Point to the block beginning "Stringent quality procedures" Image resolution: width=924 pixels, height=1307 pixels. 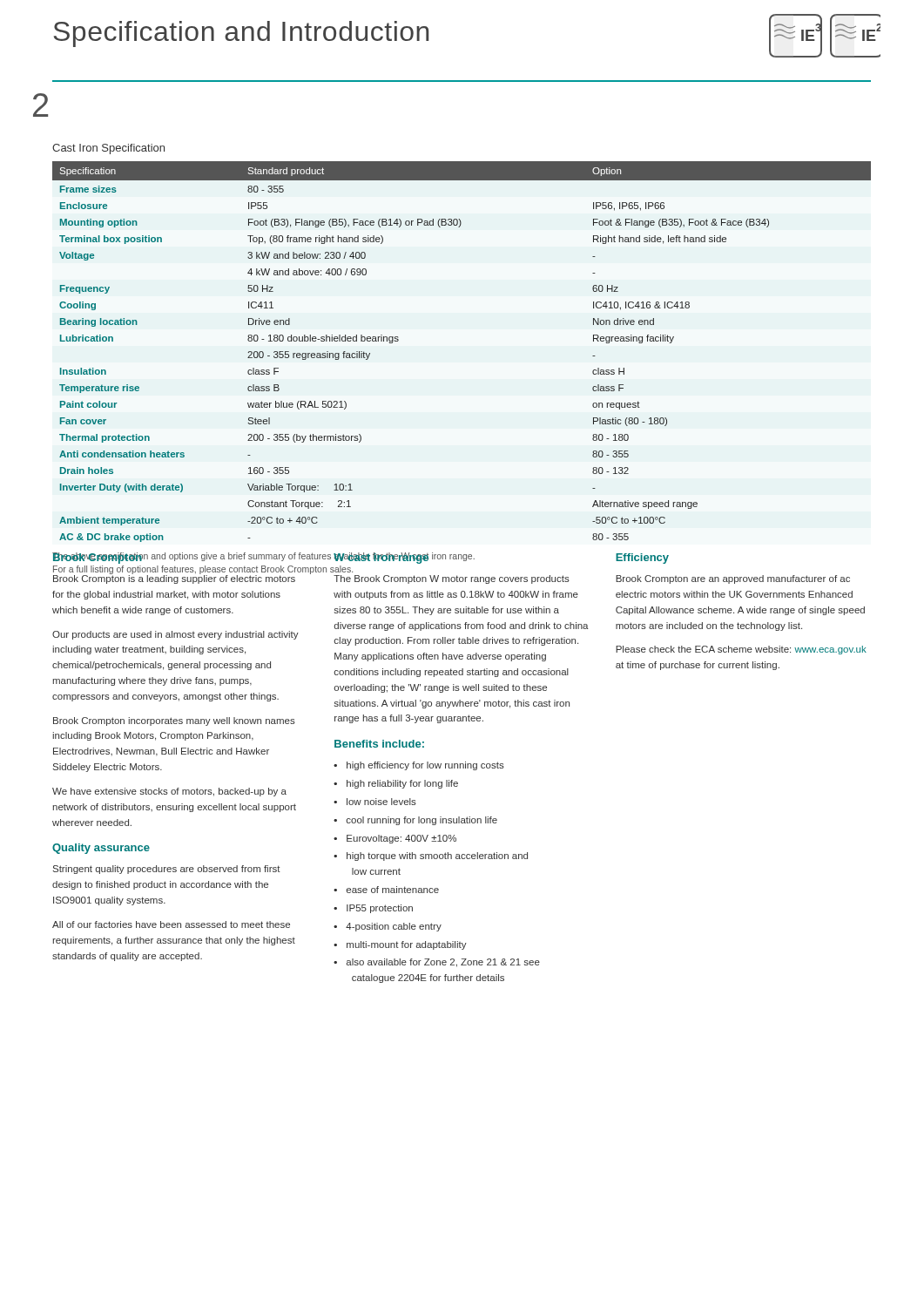coord(180,913)
